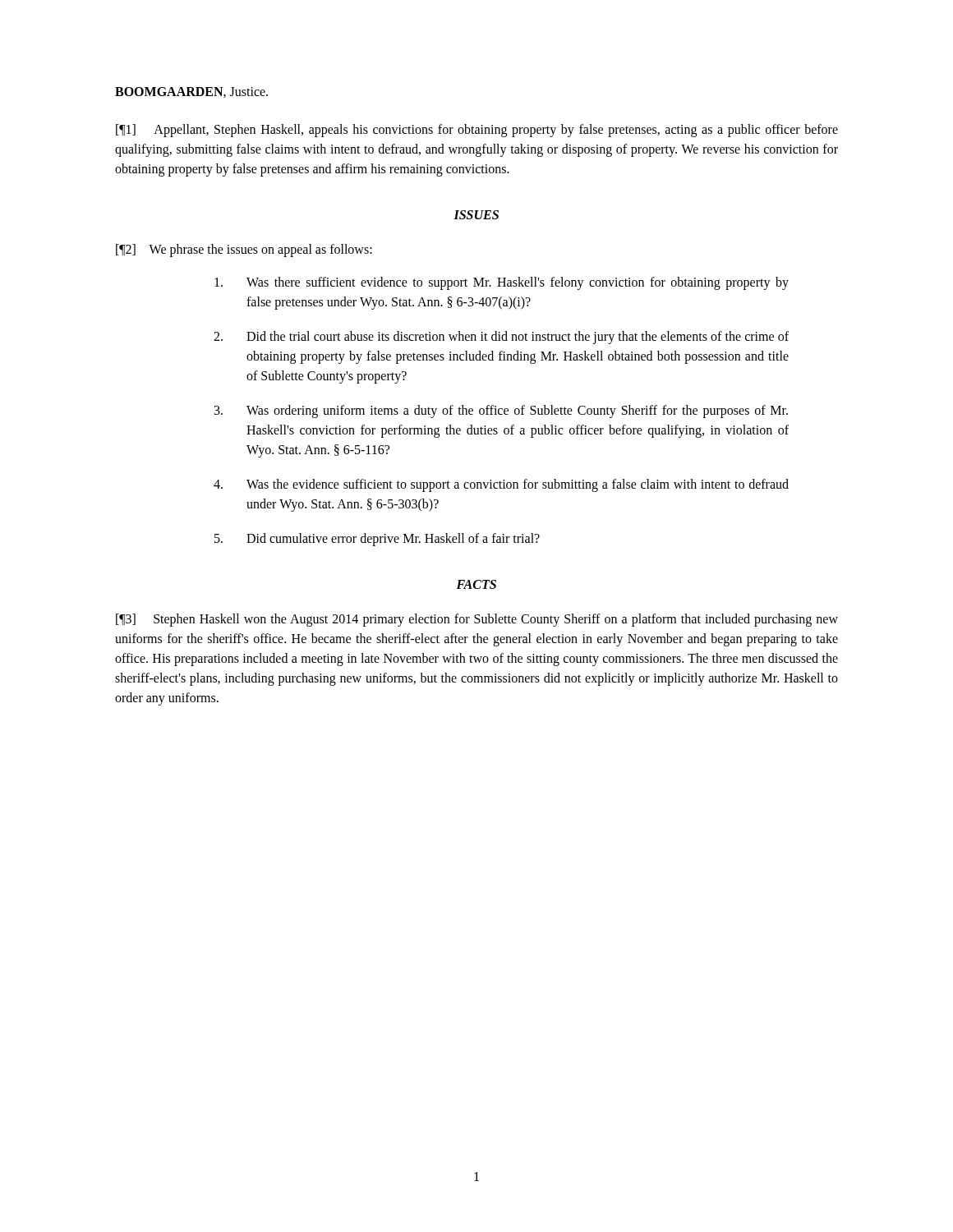Point to the block beginning "[¶1] Appellant, Stephen Haskell, appeals"
Viewport: 953px width, 1232px height.
(x=476, y=149)
